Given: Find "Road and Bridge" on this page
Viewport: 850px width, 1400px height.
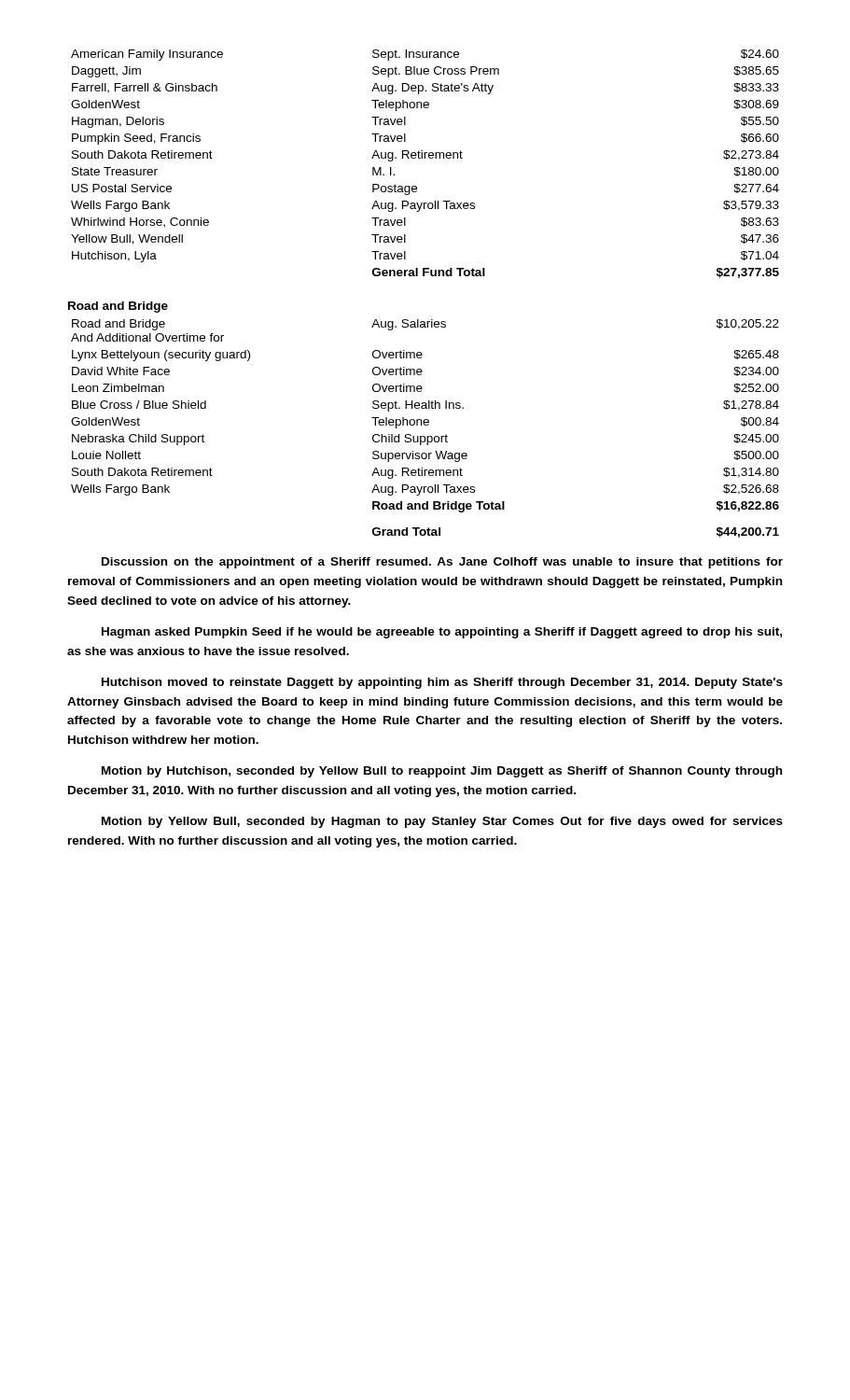Looking at the screenshot, I should pyautogui.click(x=118, y=306).
